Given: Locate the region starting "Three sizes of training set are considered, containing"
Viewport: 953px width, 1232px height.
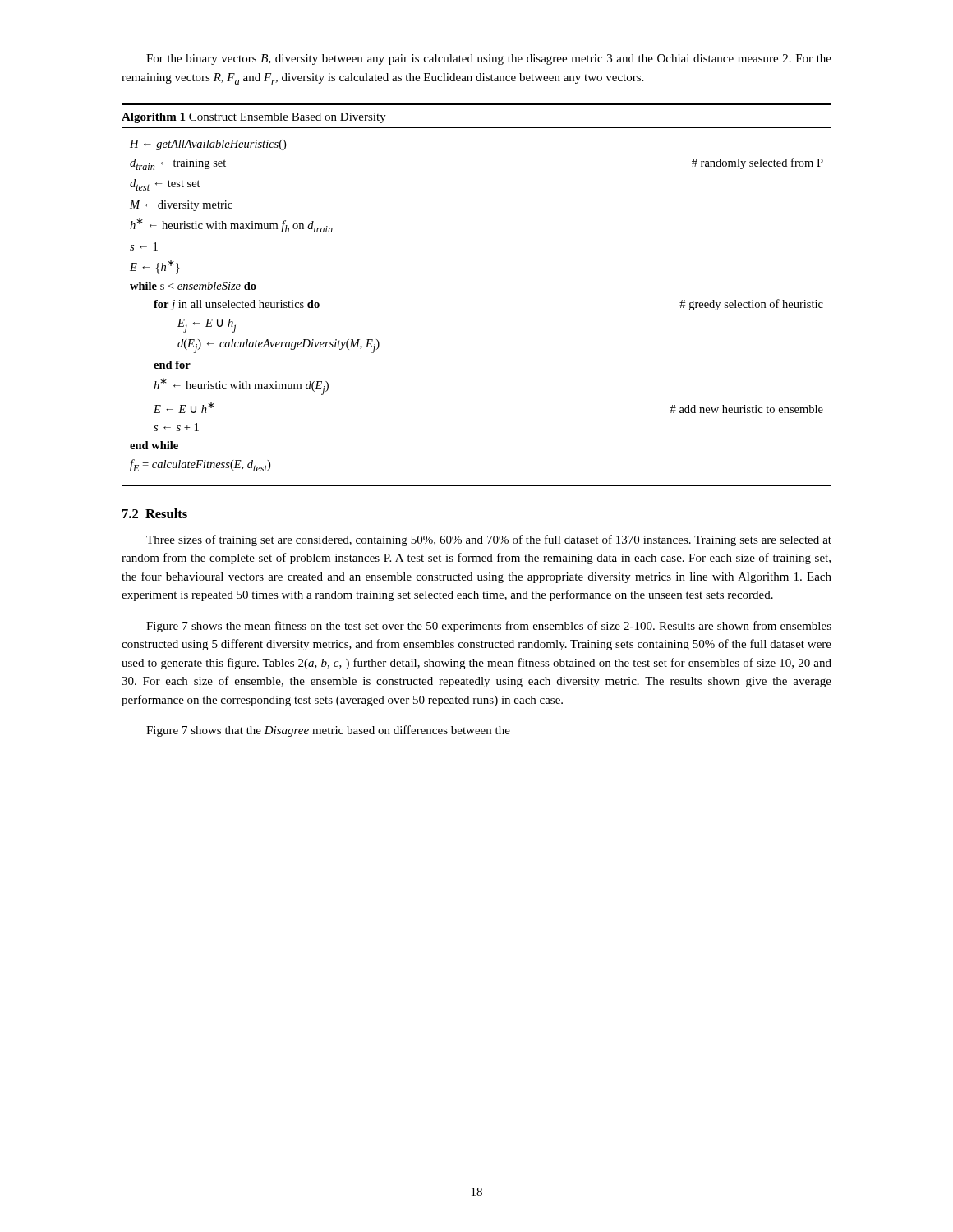Looking at the screenshot, I should pos(476,635).
